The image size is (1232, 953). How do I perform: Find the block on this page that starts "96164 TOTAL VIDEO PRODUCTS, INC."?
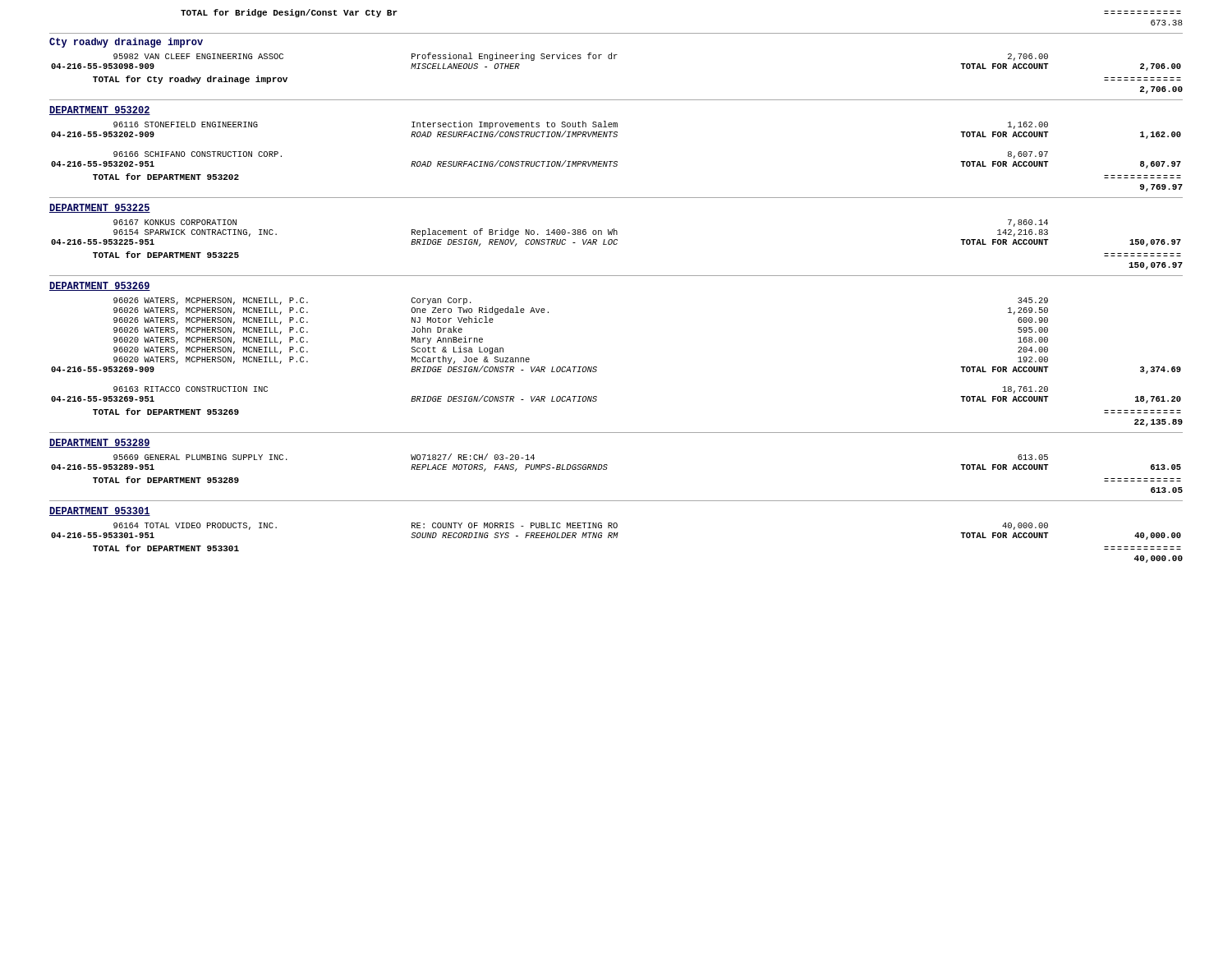click(x=616, y=531)
